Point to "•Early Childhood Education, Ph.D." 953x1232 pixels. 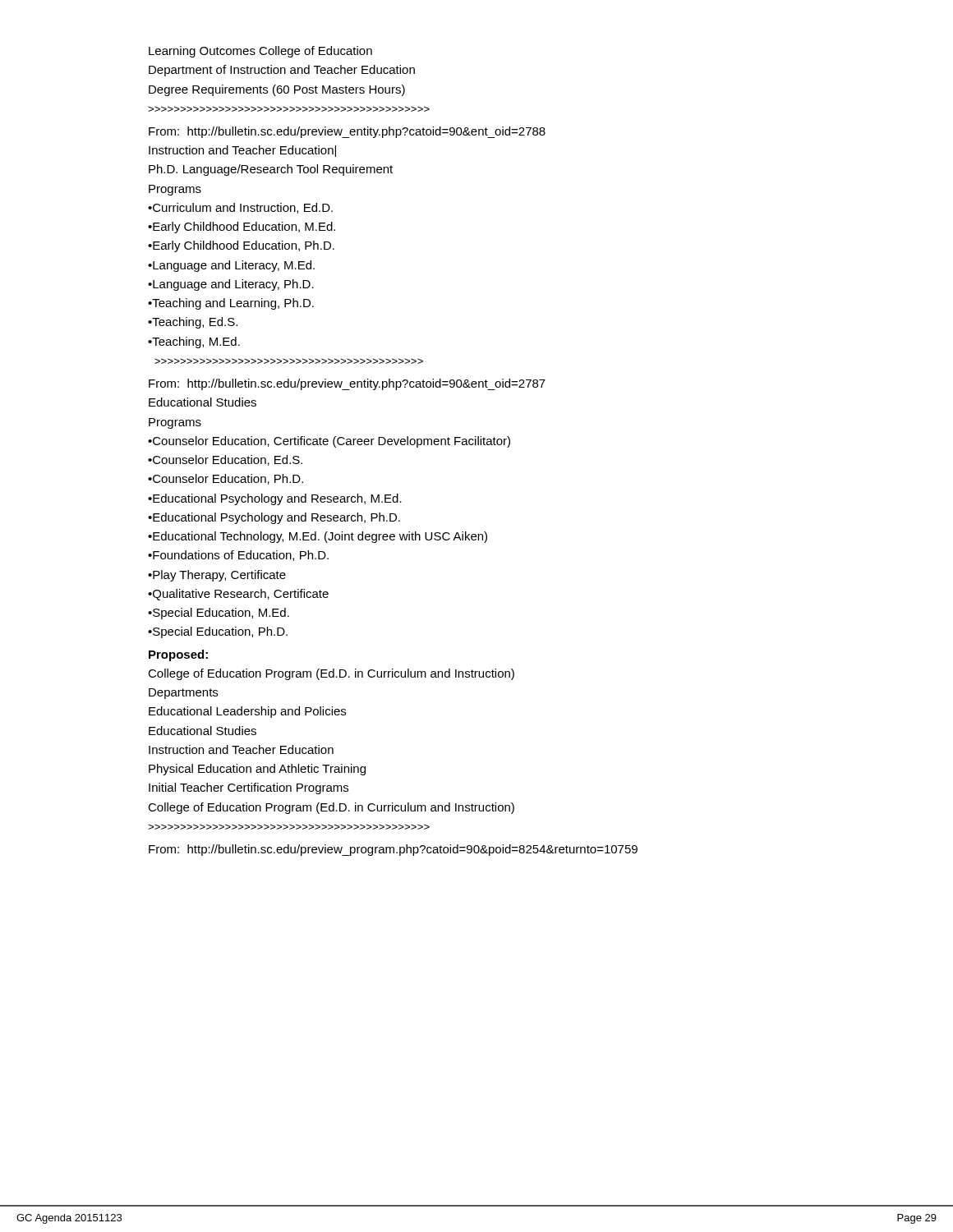click(241, 245)
